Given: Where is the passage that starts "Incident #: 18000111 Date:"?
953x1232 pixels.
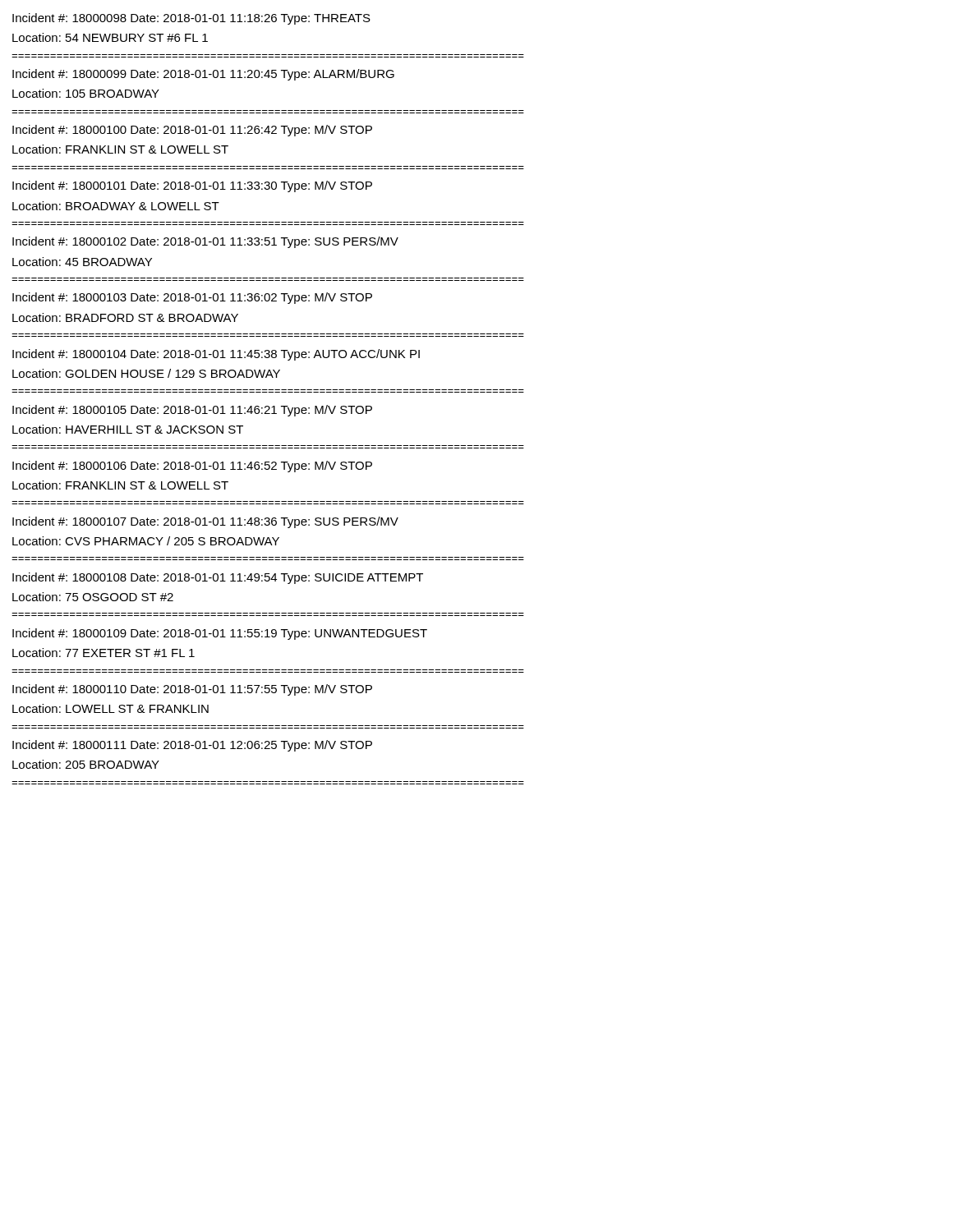Looking at the screenshot, I should [192, 746].
